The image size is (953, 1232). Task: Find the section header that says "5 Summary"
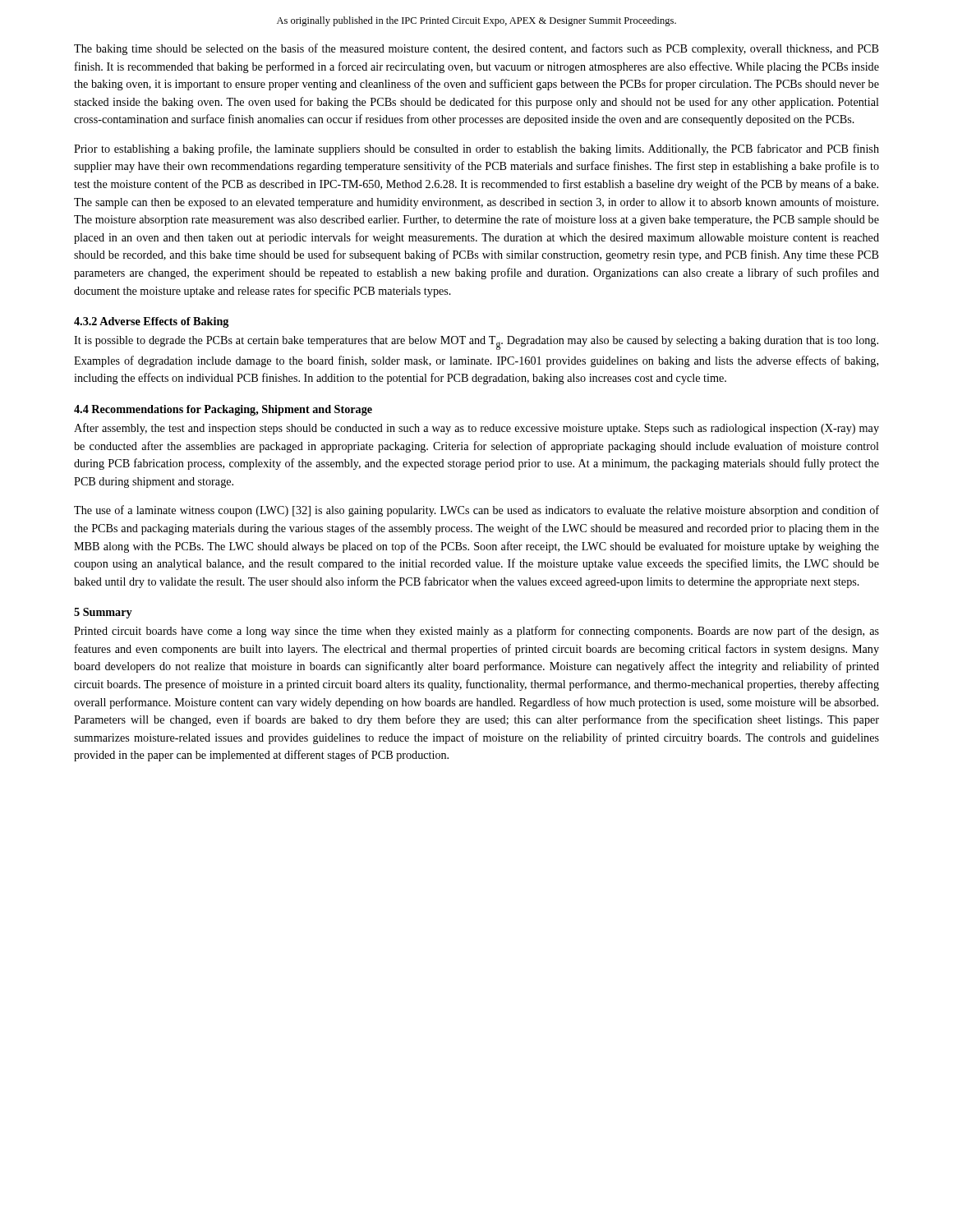[x=103, y=612]
